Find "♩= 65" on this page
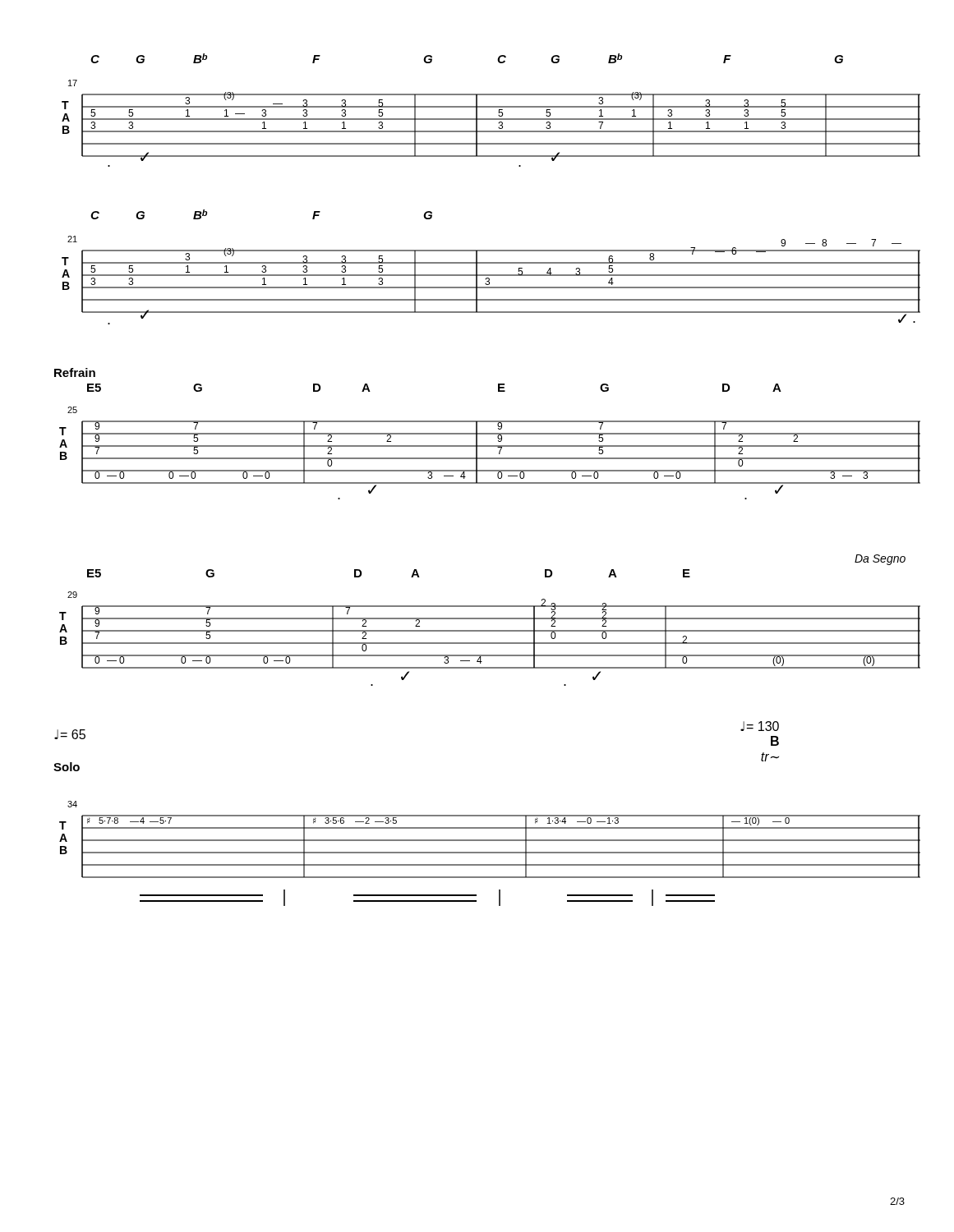Viewport: 954px width, 1232px height. (70, 735)
